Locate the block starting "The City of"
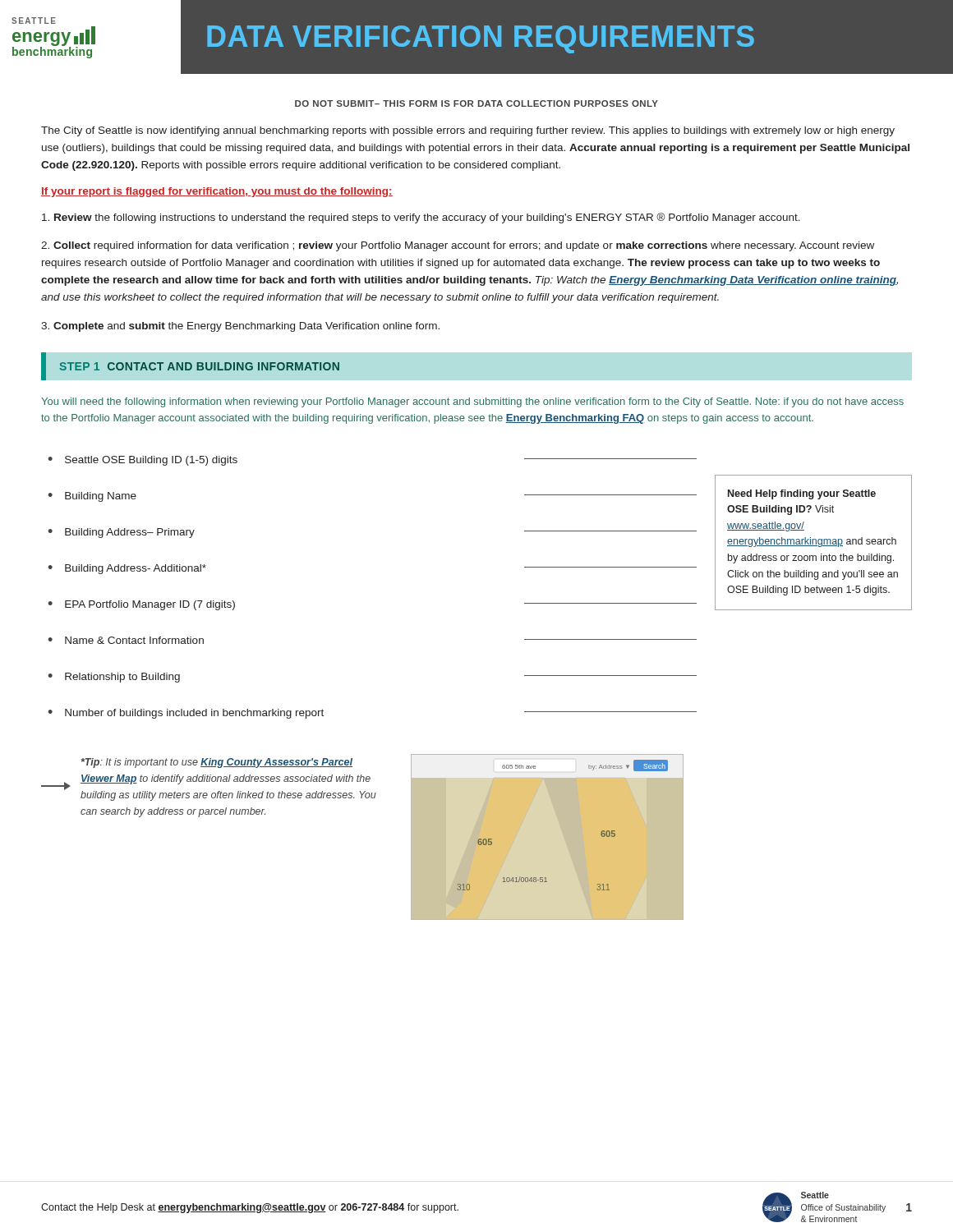Screen dimensions: 1232x953 click(476, 148)
